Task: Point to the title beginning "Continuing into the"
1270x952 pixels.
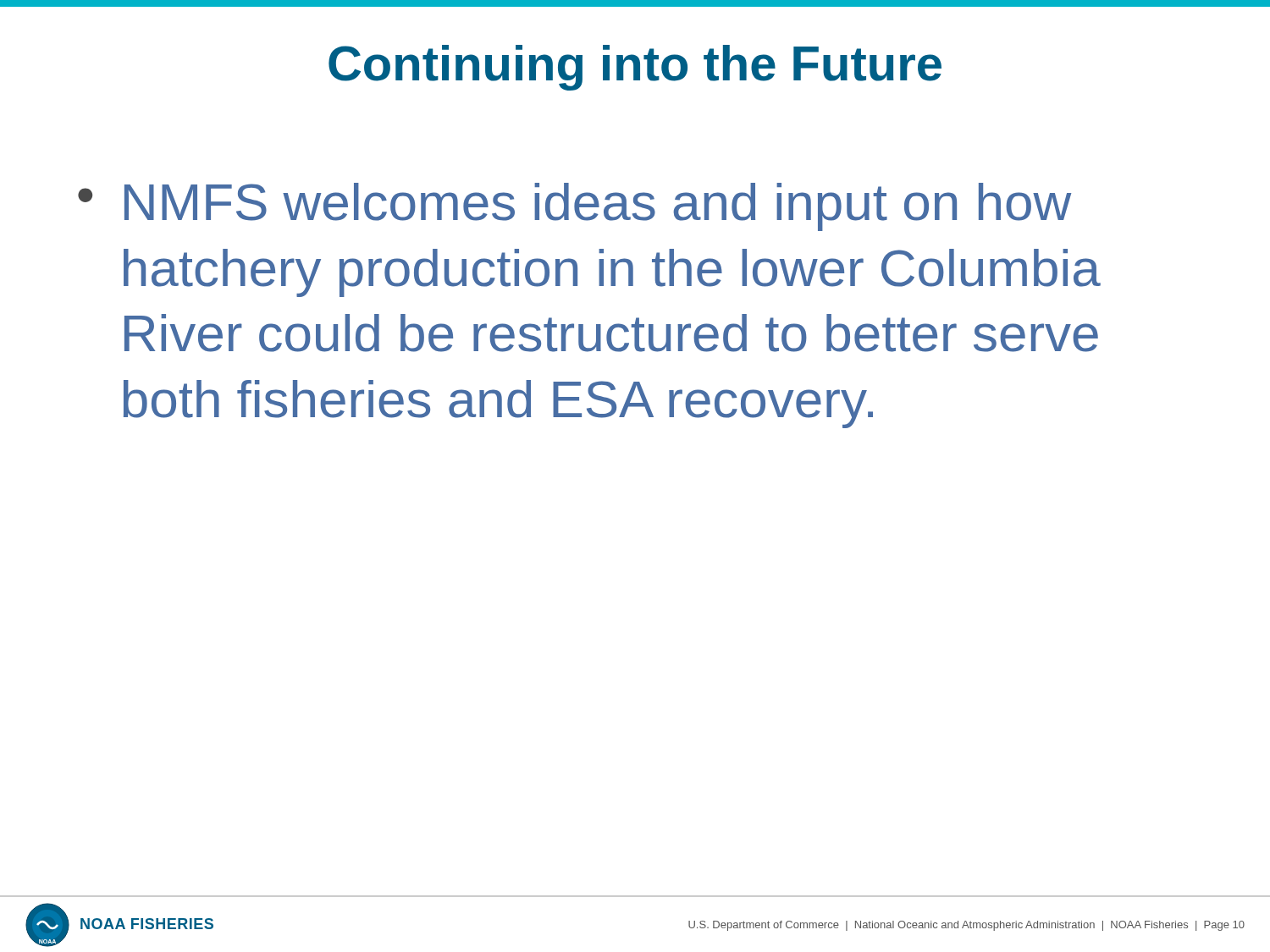Action: pos(635,63)
